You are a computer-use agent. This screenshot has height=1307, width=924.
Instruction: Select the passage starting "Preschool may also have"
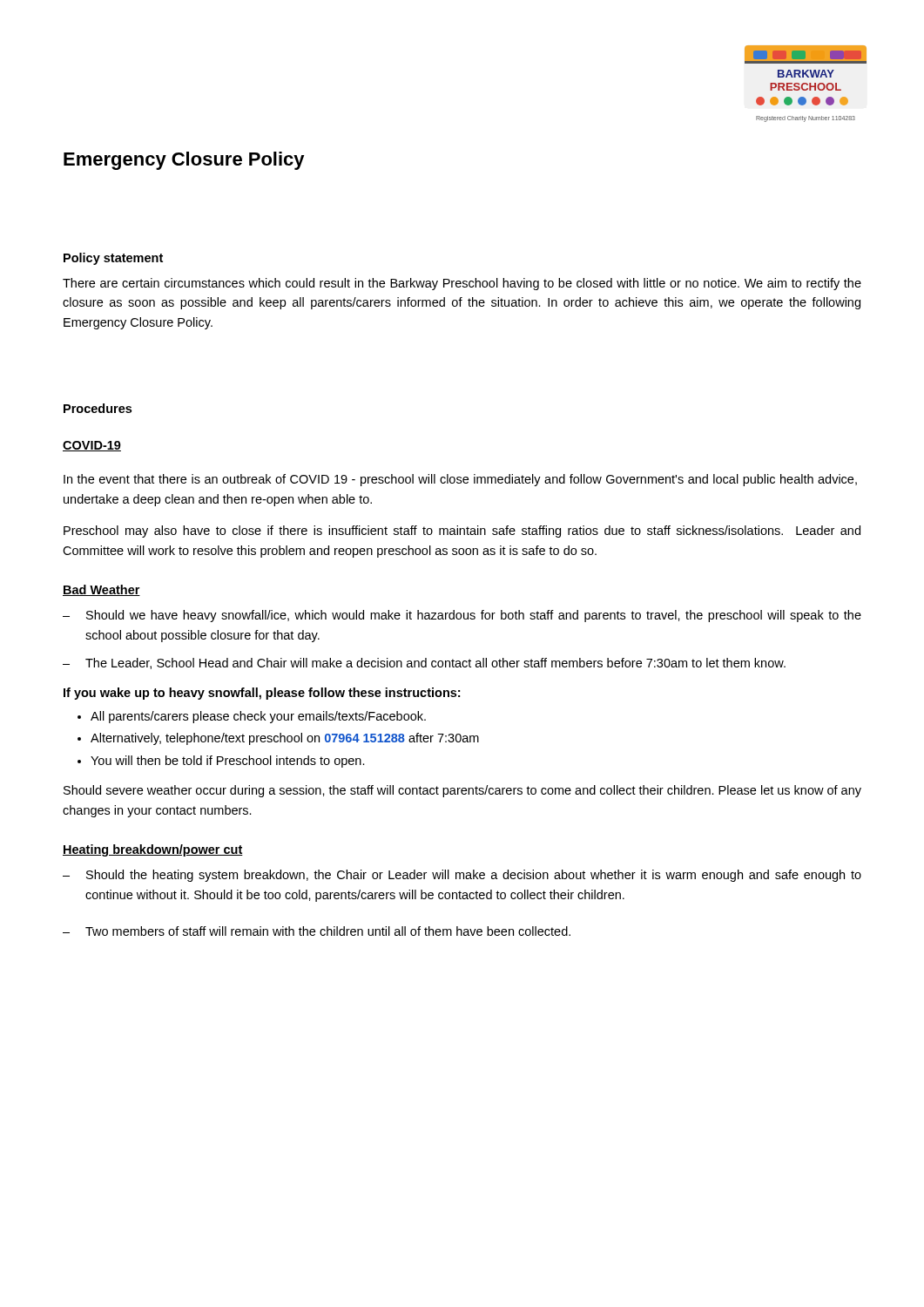point(462,541)
